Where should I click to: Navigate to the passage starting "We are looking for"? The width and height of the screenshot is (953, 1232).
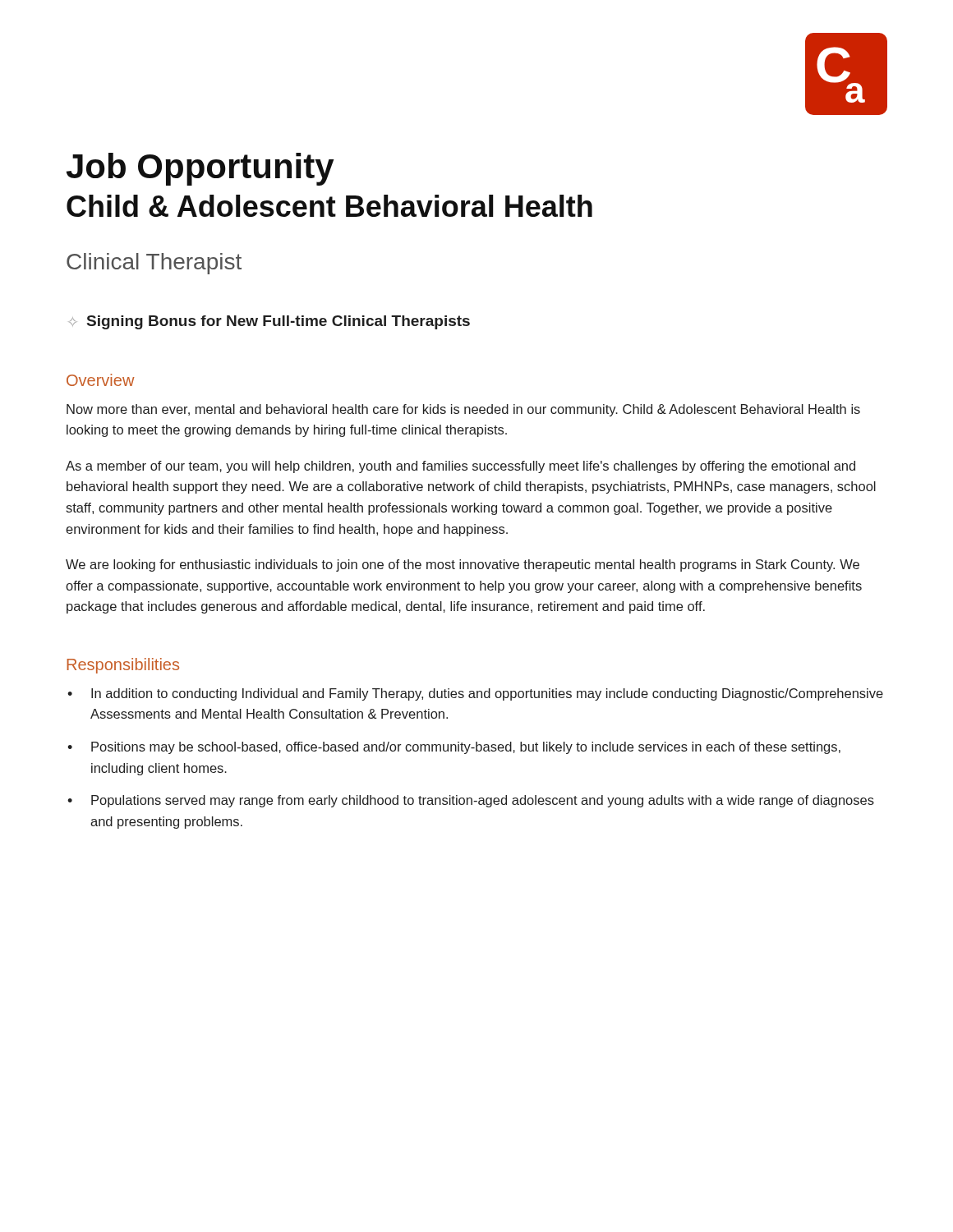click(464, 585)
